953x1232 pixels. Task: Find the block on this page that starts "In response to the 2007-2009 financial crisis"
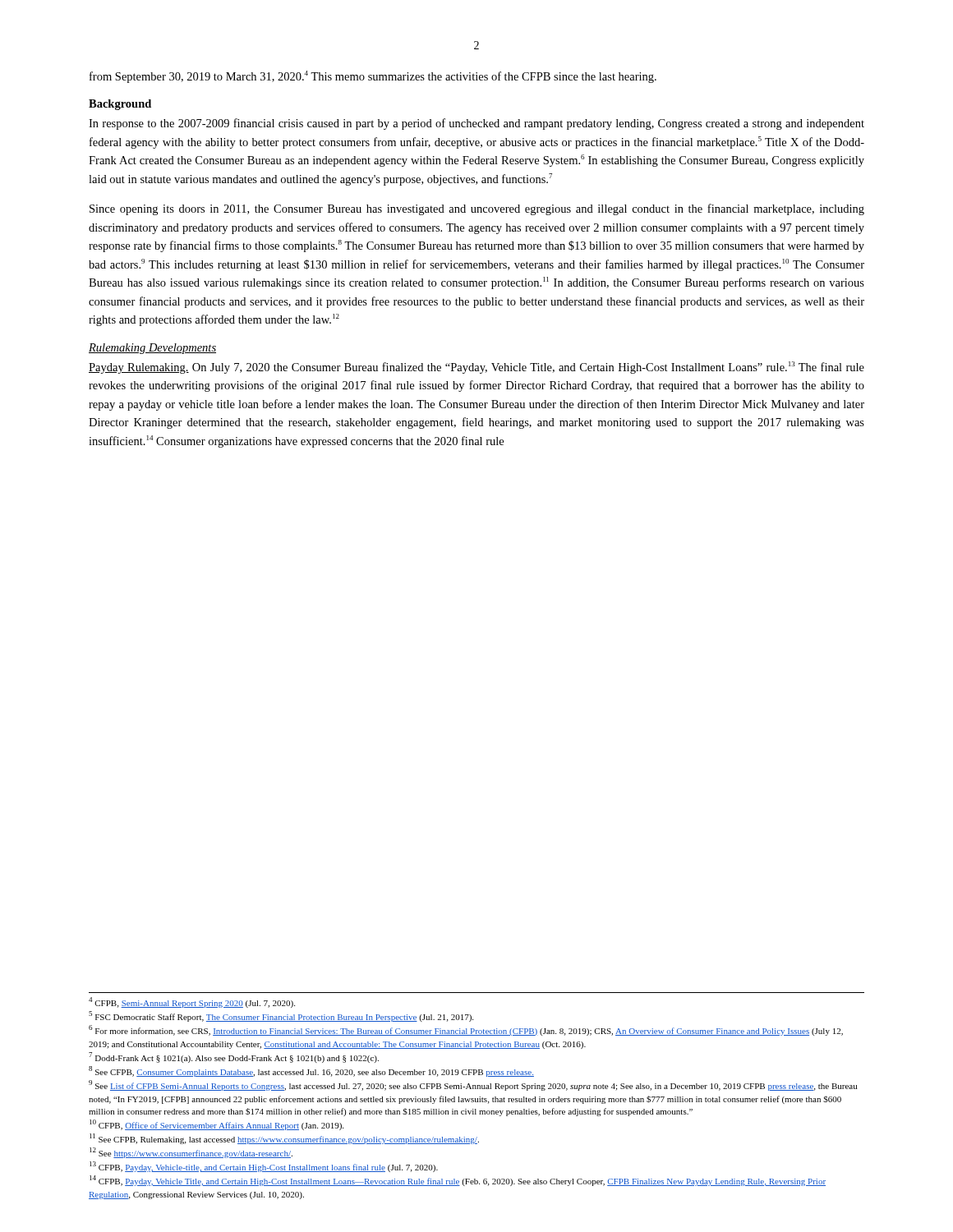[476, 151]
